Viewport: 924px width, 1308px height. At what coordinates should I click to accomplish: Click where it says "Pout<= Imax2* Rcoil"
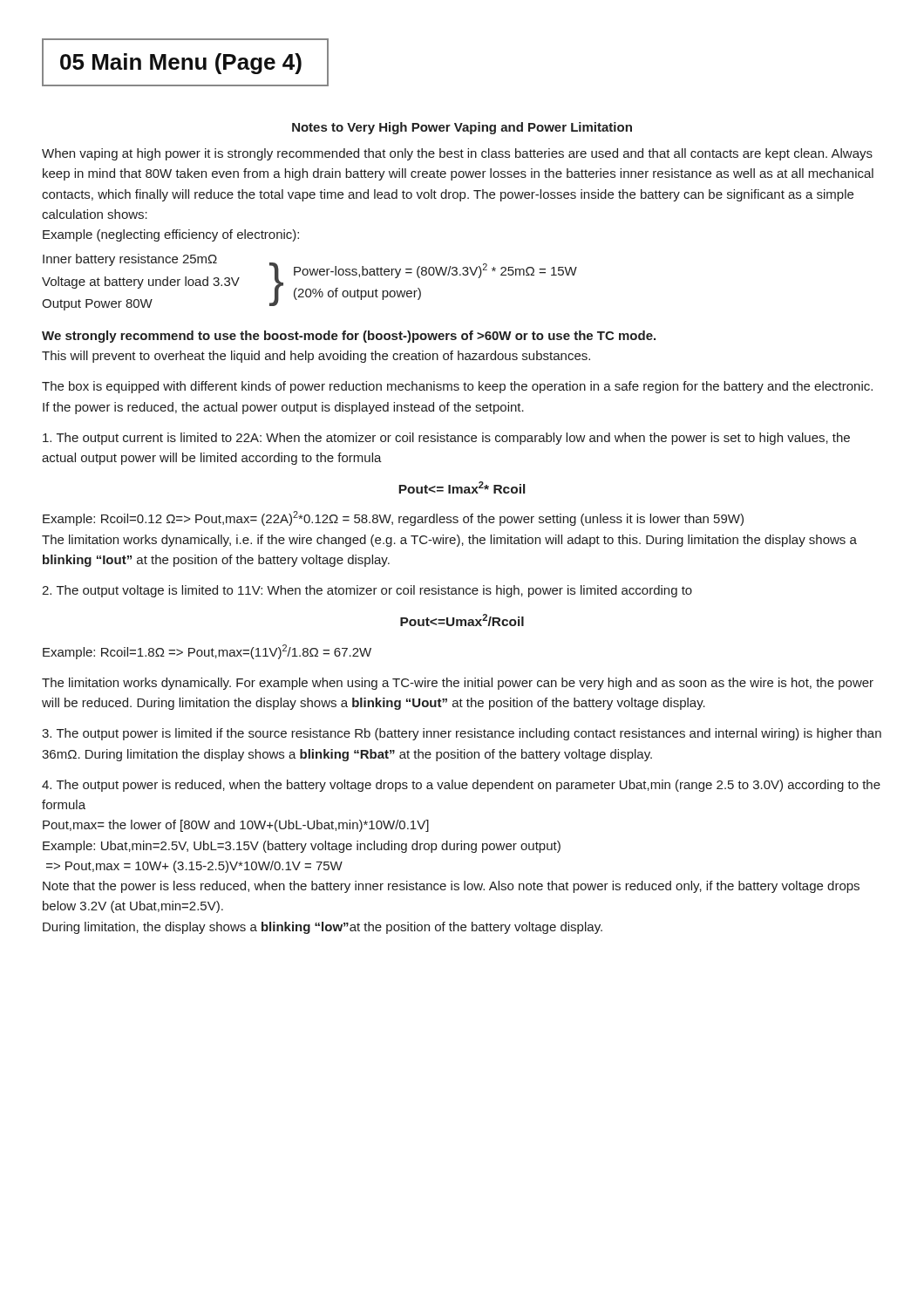point(462,488)
